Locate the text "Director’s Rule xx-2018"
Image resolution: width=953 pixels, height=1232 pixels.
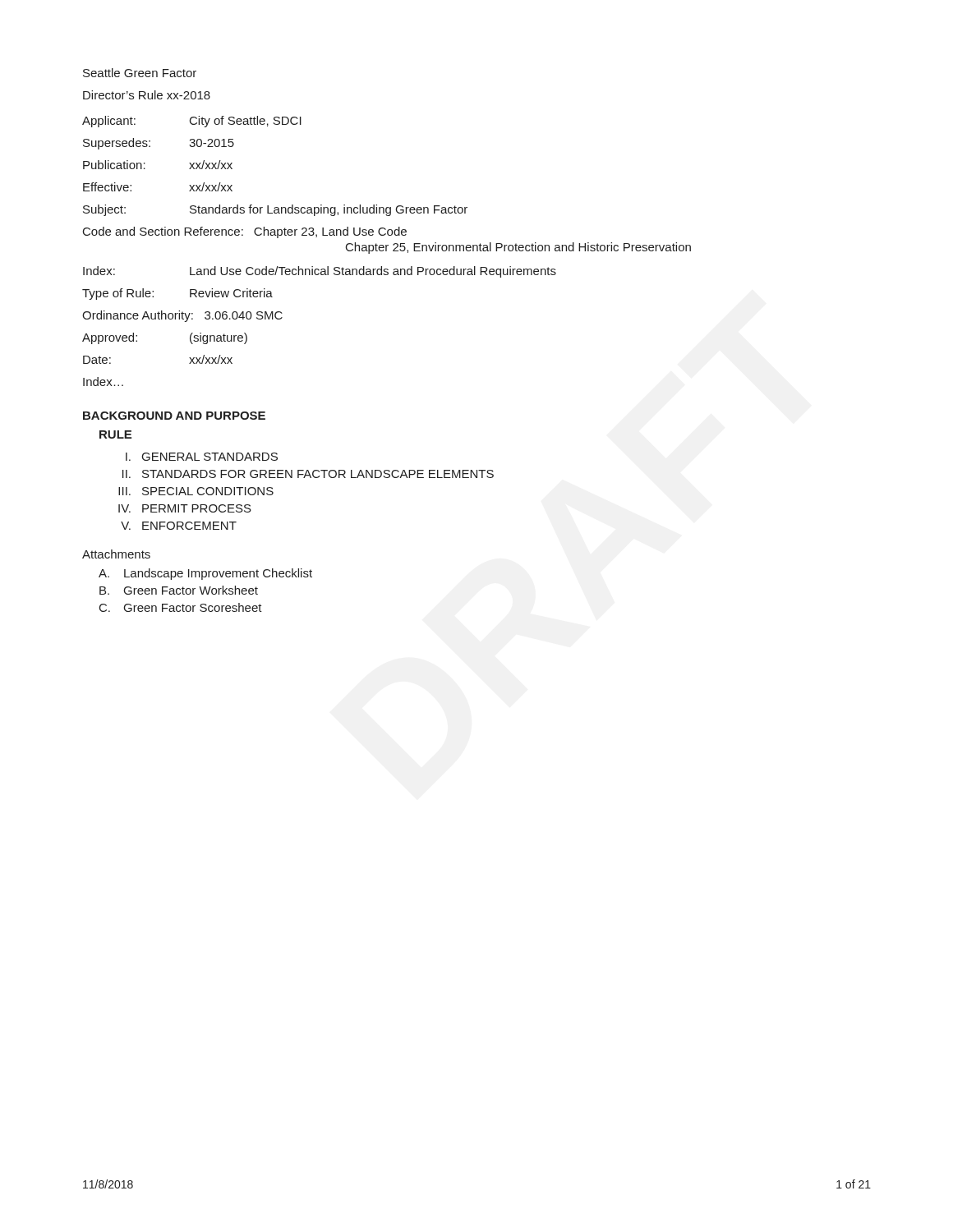pyautogui.click(x=146, y=95)
